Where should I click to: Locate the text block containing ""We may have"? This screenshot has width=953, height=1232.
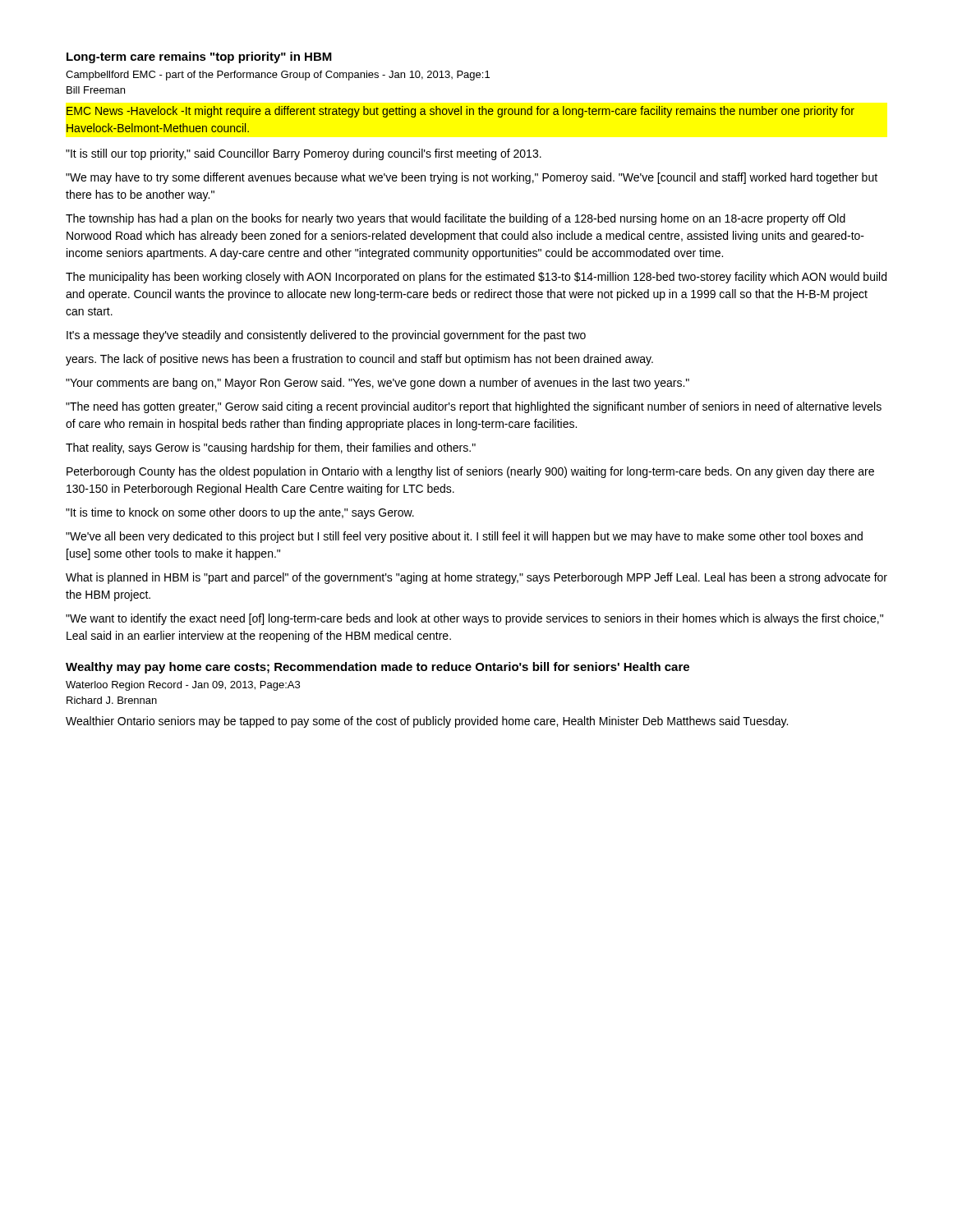pyautogui.click(x=472, y=186)
